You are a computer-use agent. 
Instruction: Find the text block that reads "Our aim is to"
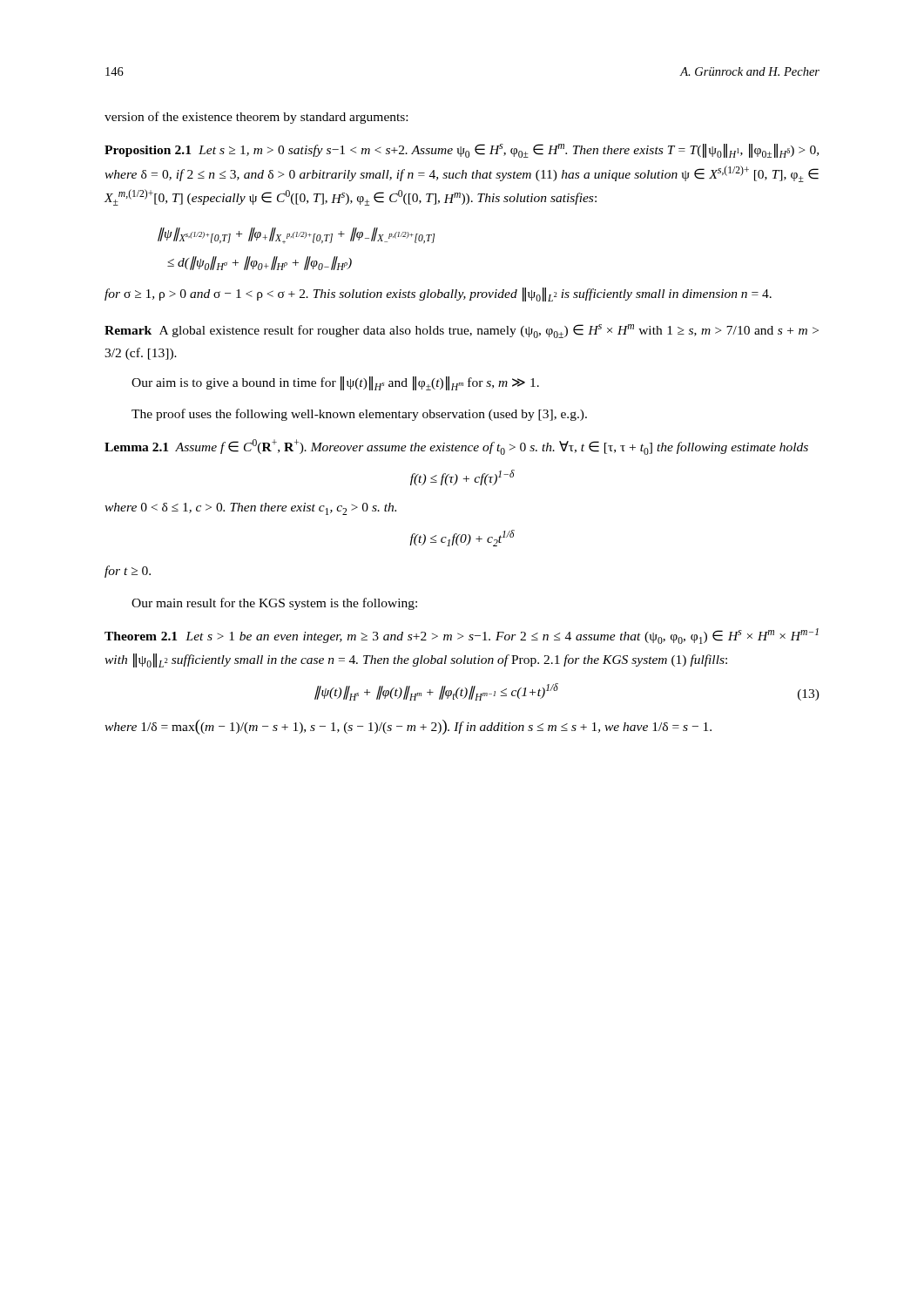tap(336, 383)
